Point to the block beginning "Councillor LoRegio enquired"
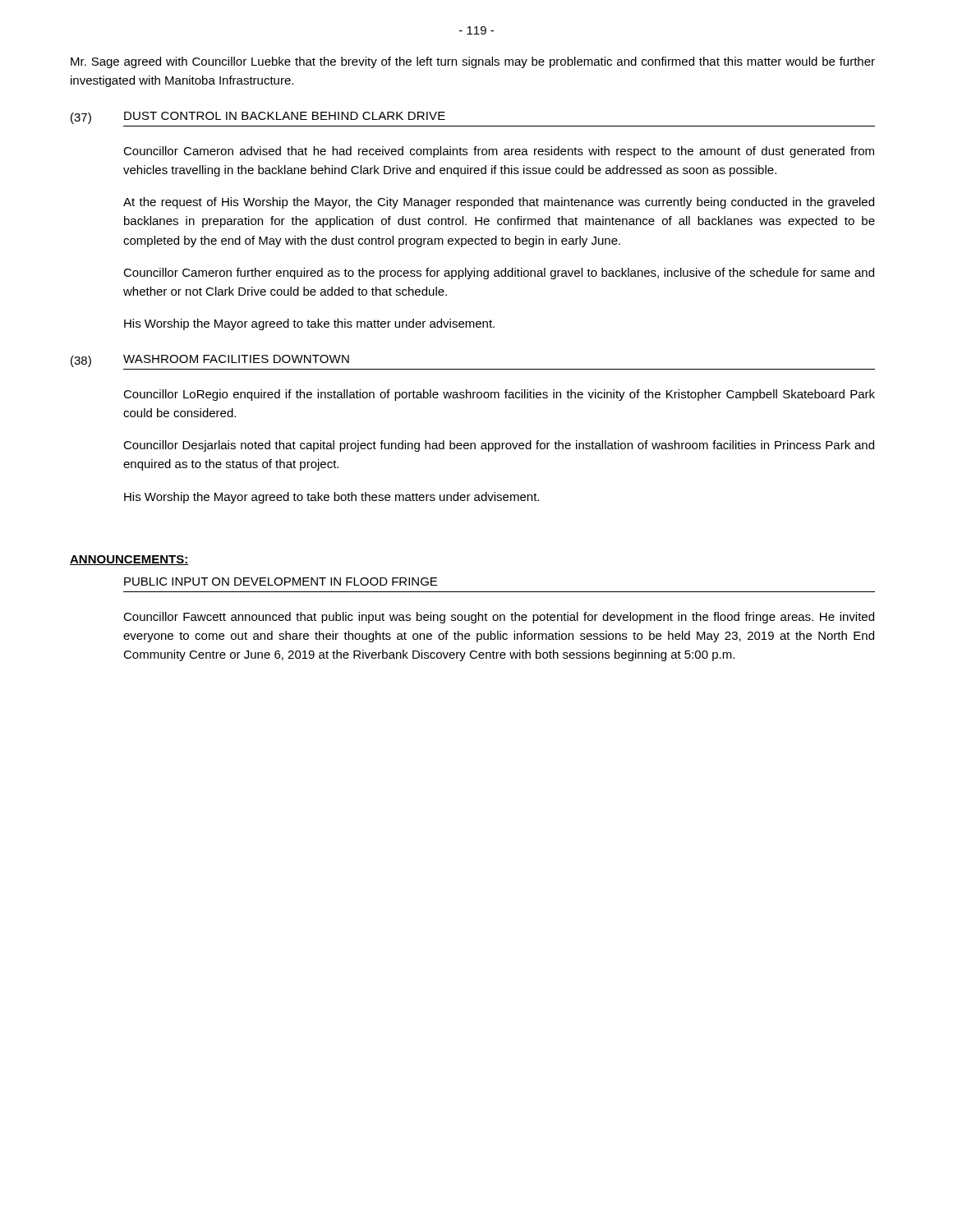This screenshot has width=953, height=1232. point(499,403)
